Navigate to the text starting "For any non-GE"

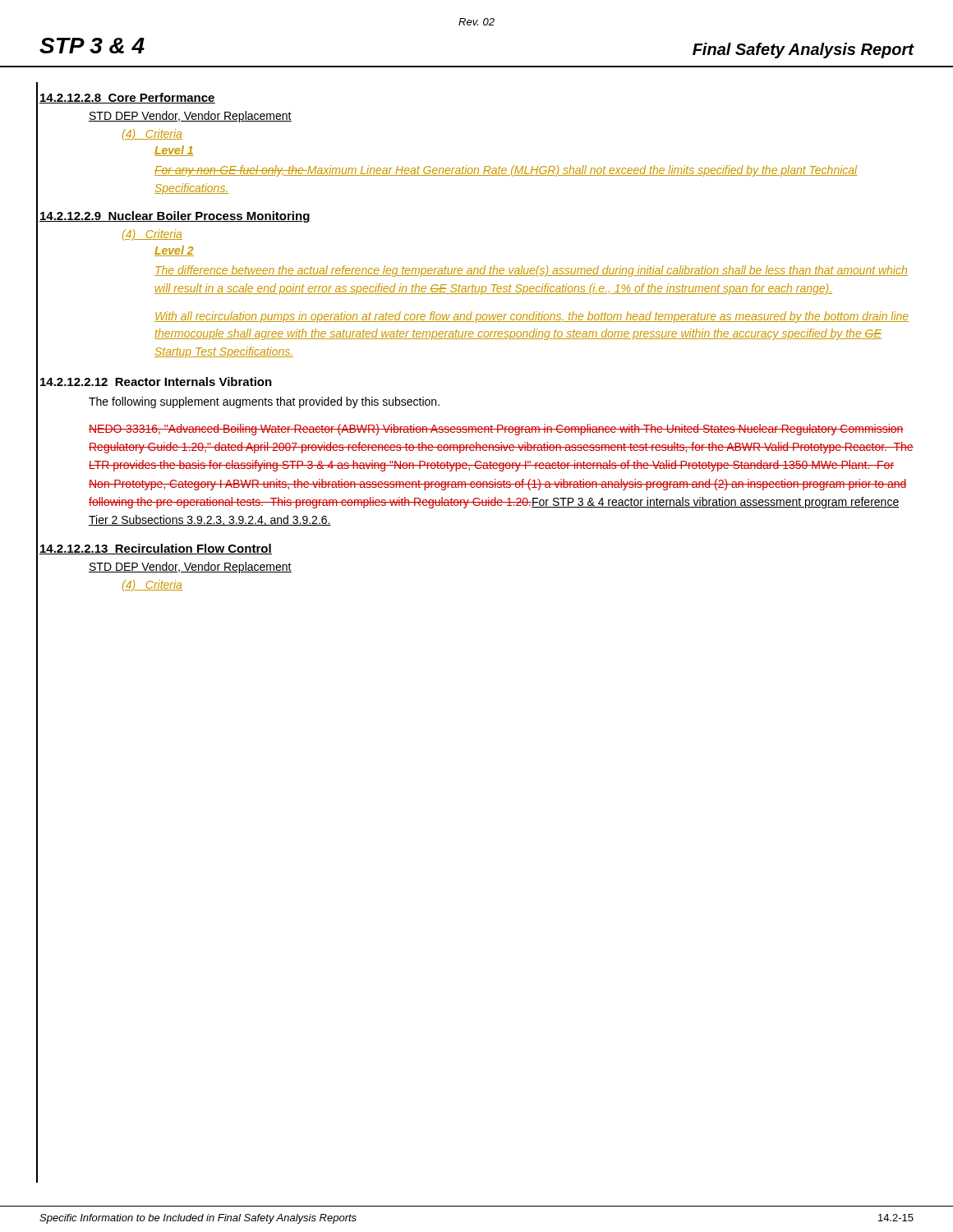click(x=506, y=179)
